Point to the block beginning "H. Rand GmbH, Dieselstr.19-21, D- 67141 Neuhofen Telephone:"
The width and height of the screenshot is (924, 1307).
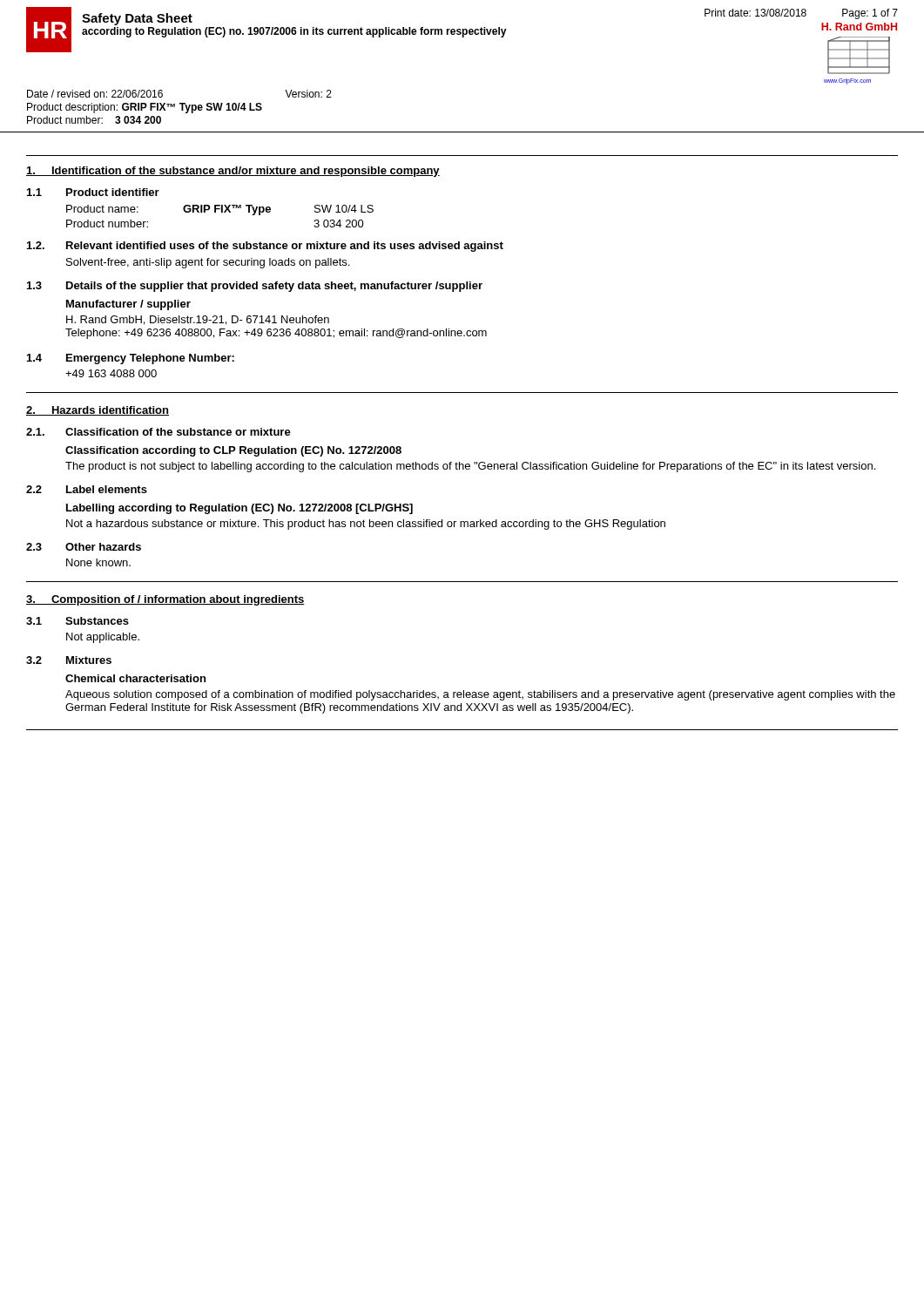(276, 326)
